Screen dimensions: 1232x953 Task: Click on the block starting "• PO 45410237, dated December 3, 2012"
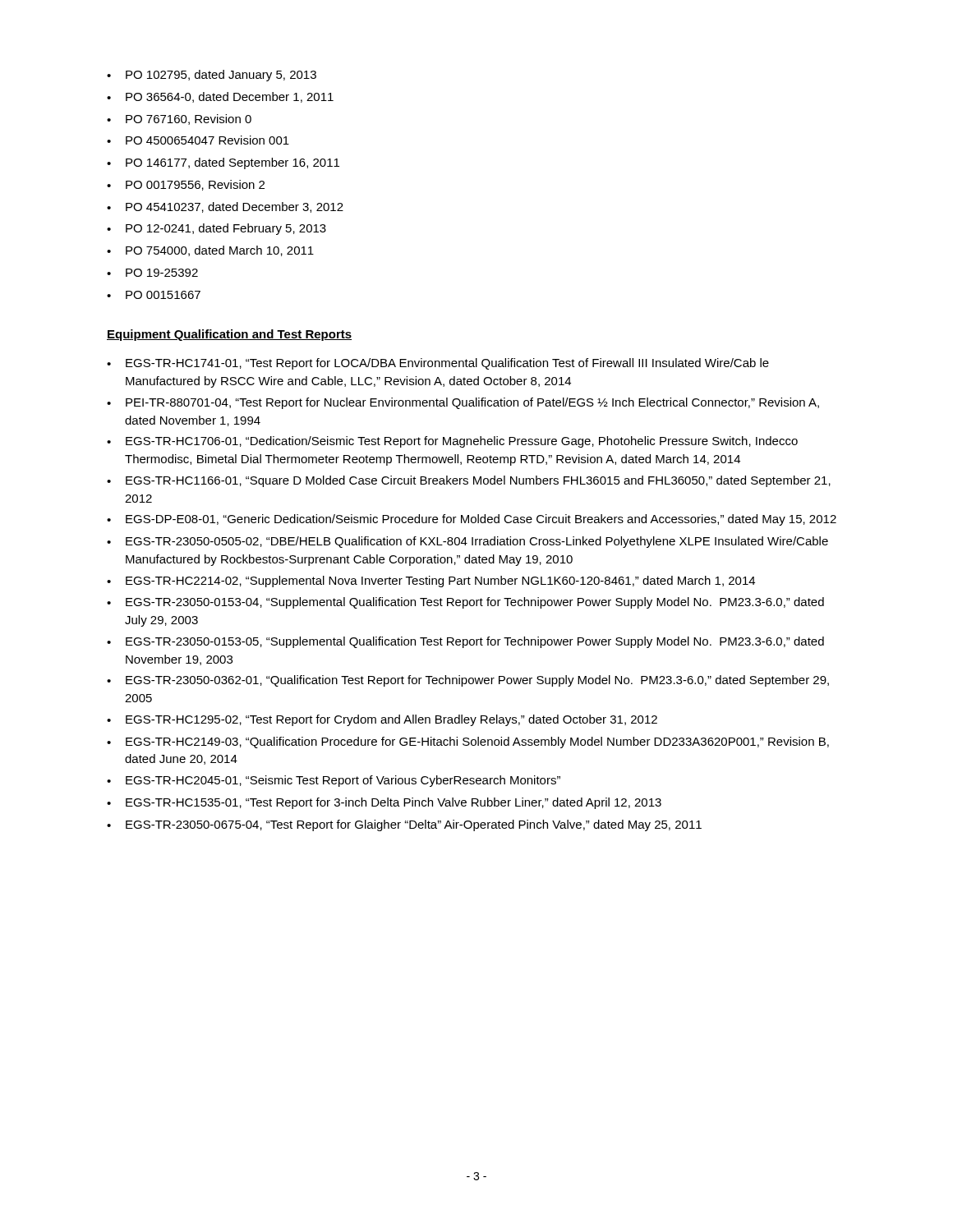(225, 207)
